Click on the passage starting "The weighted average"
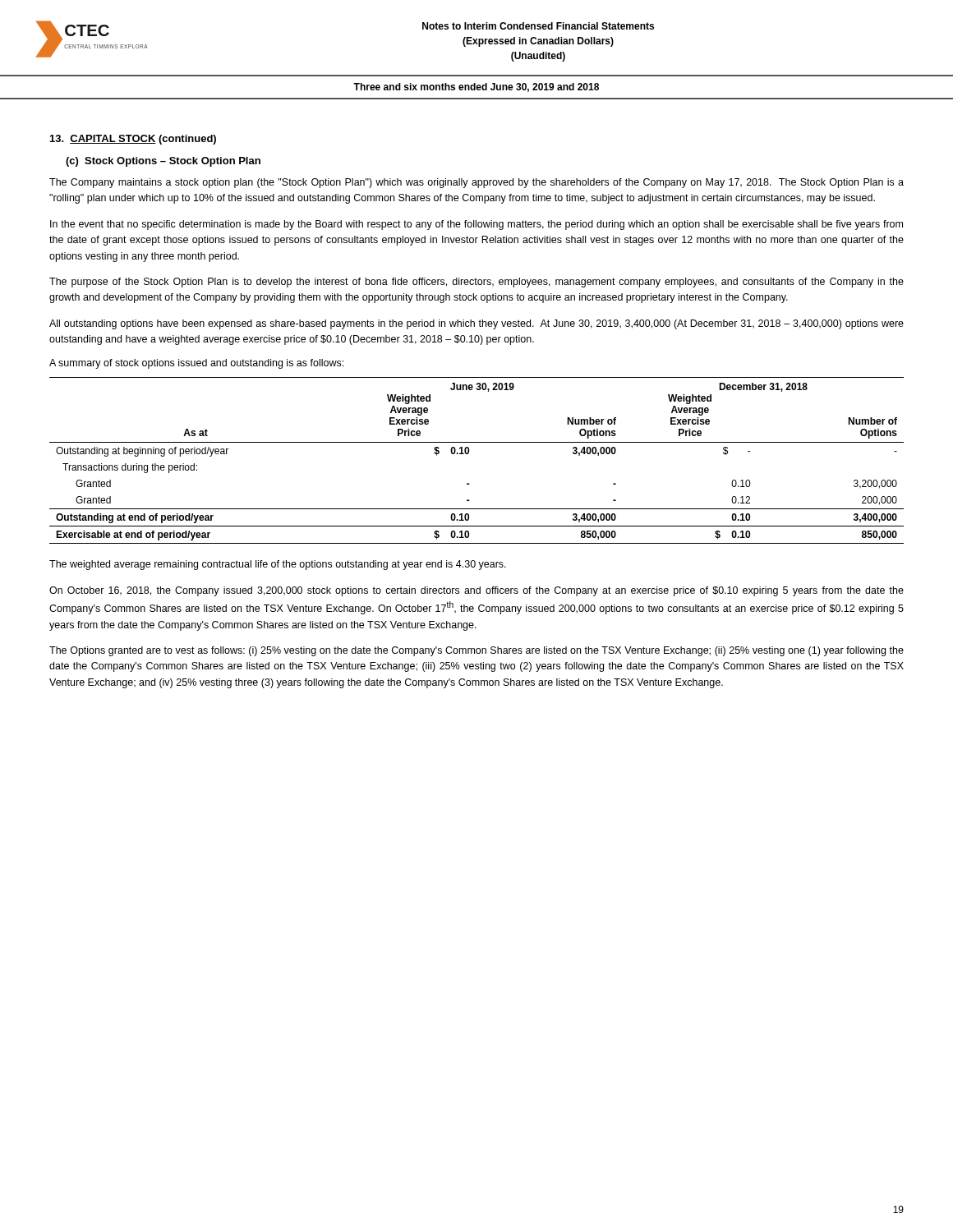Screen dimensions: 1232x953 click(278, 565)
